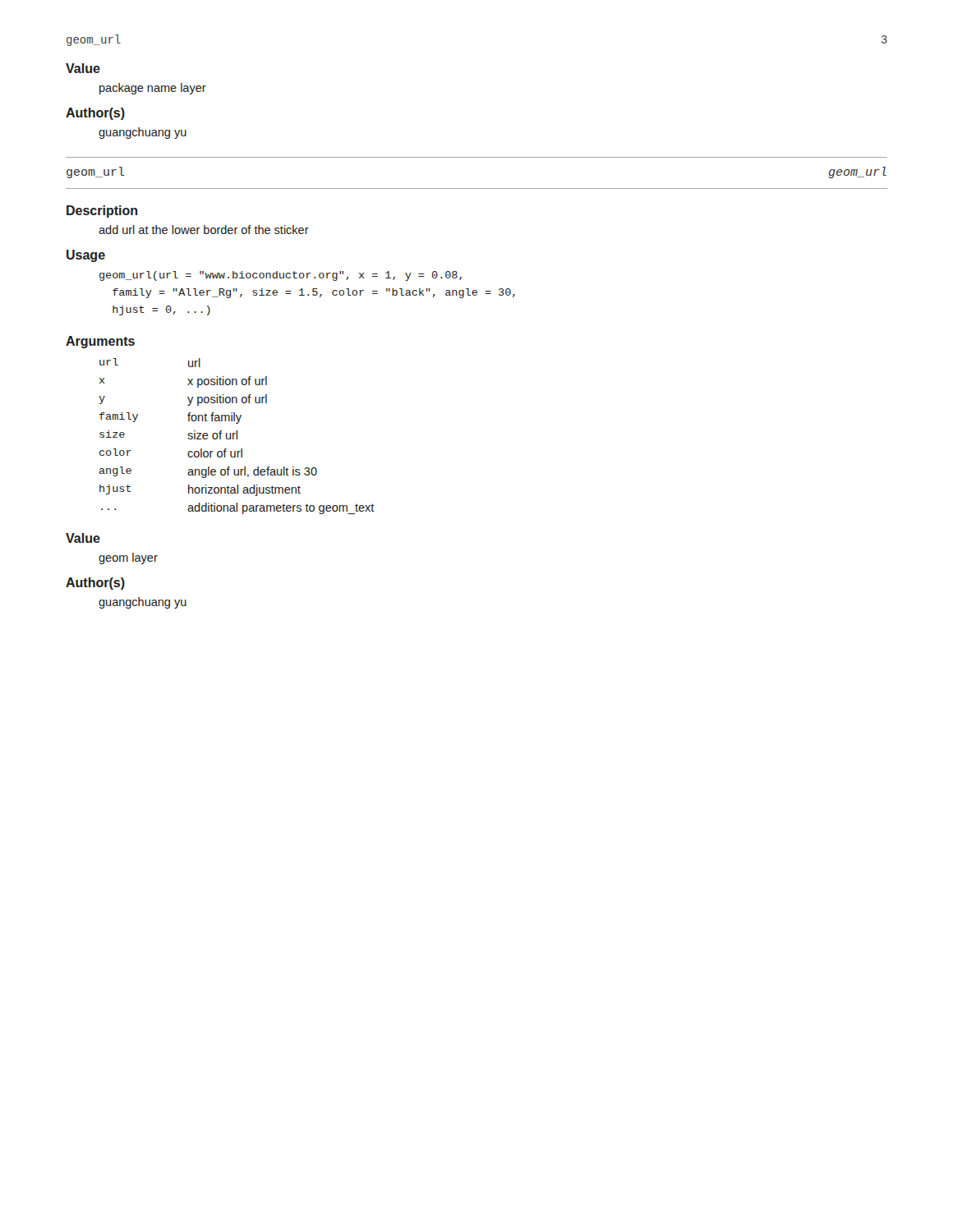Screen dimensions: 1232x953
Task: Select the table
Action: pyautogui.click(x=476, y=435)
